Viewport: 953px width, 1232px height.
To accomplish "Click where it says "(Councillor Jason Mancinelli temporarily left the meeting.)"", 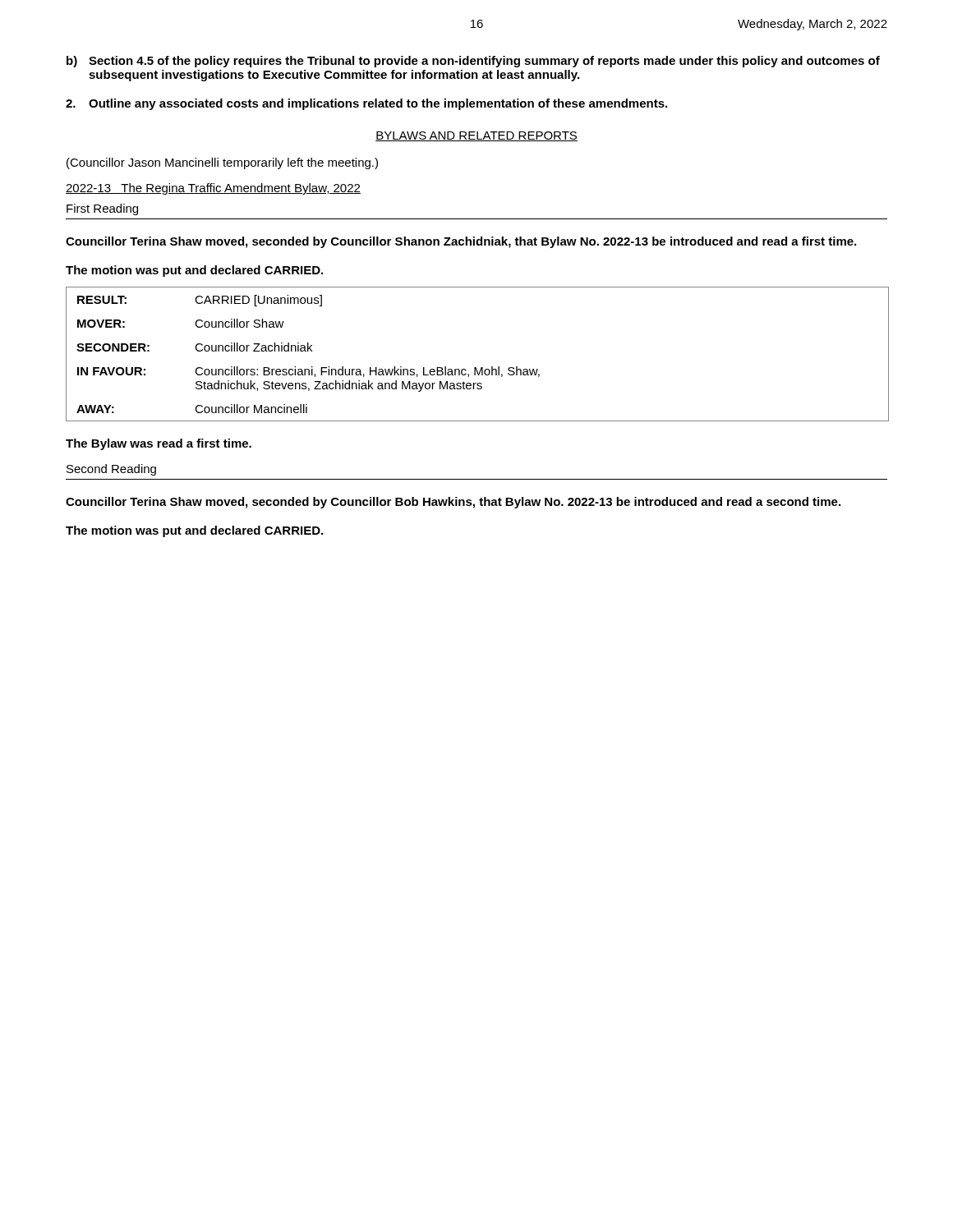I will pos(222,162).
